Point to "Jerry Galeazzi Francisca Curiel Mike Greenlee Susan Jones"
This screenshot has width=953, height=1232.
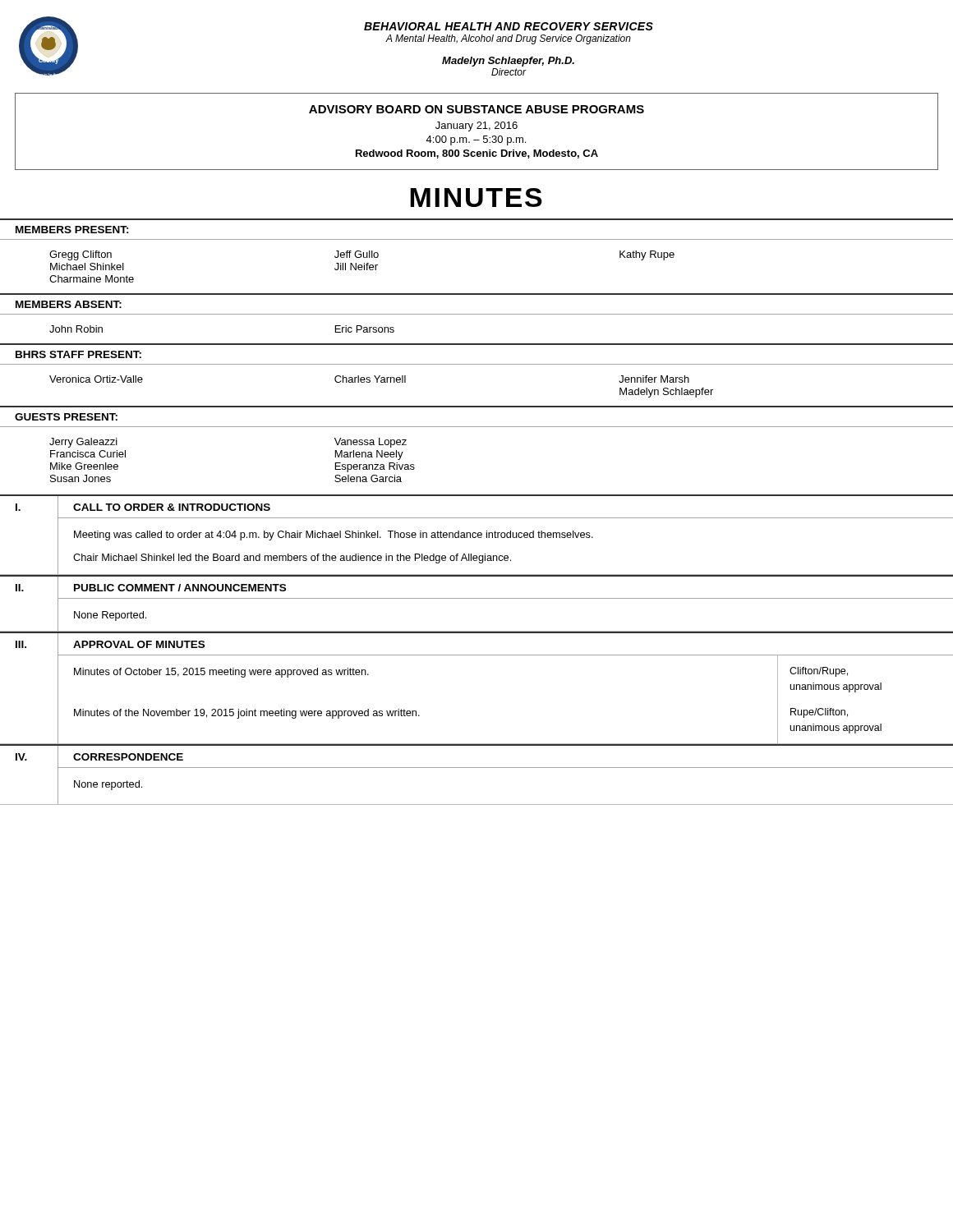88,460
